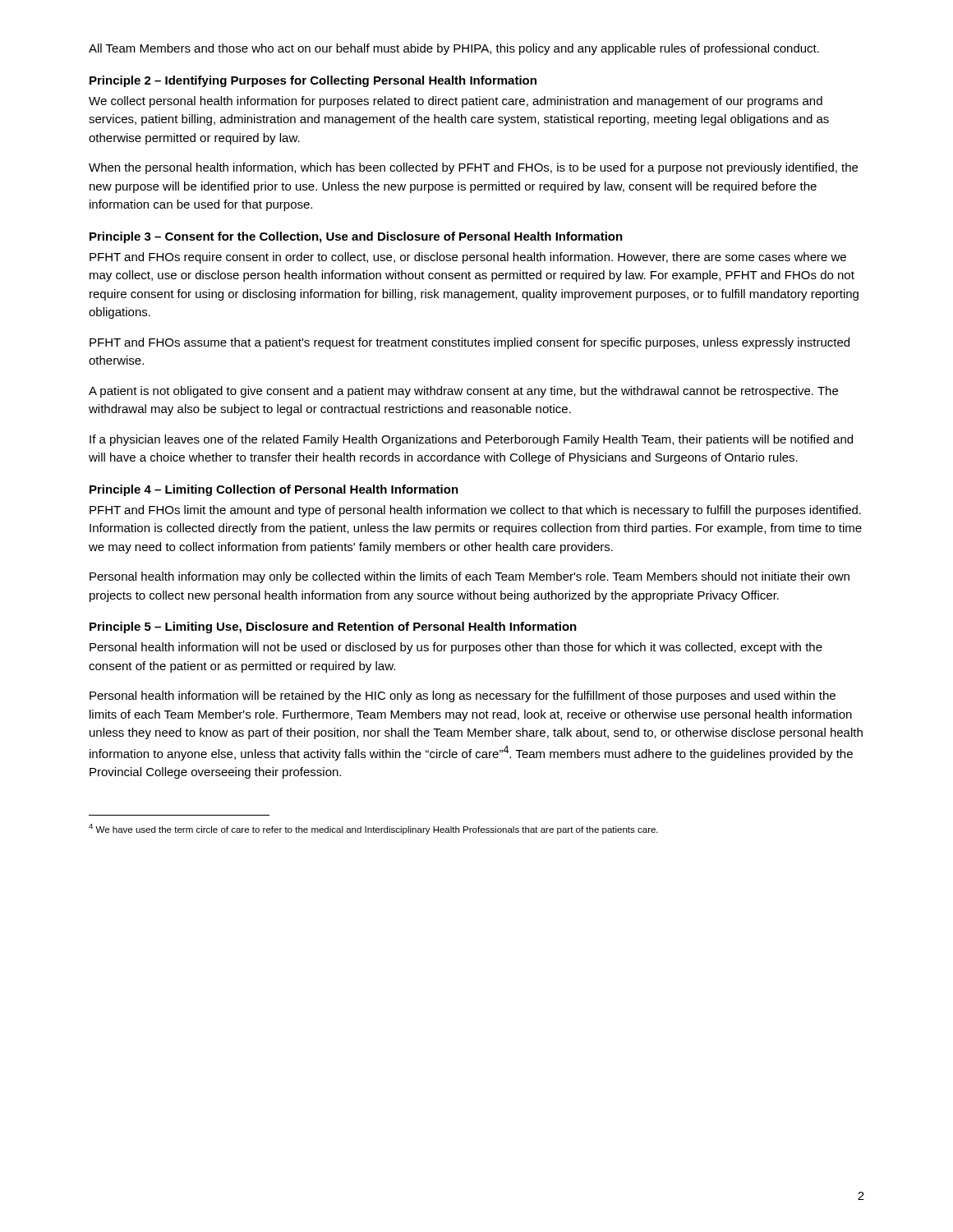Image resolution: width=953 pixels, height=1232 pixels.
Task: Click the passage that begins "We collect personal health information for purposes related"
Action: click(x=459, y=119)
